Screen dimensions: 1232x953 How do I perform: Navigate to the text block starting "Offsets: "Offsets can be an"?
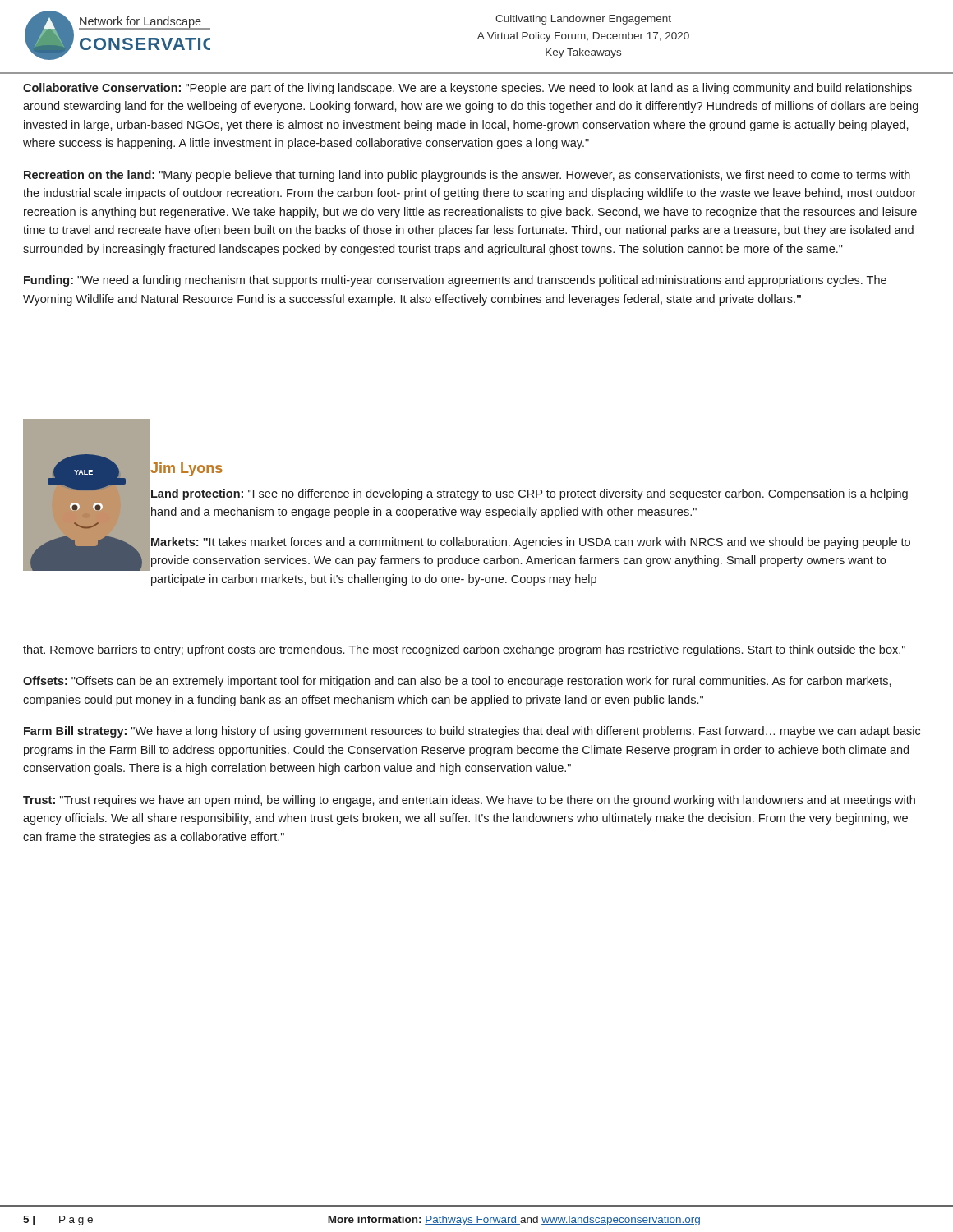[x=457, y=690]
